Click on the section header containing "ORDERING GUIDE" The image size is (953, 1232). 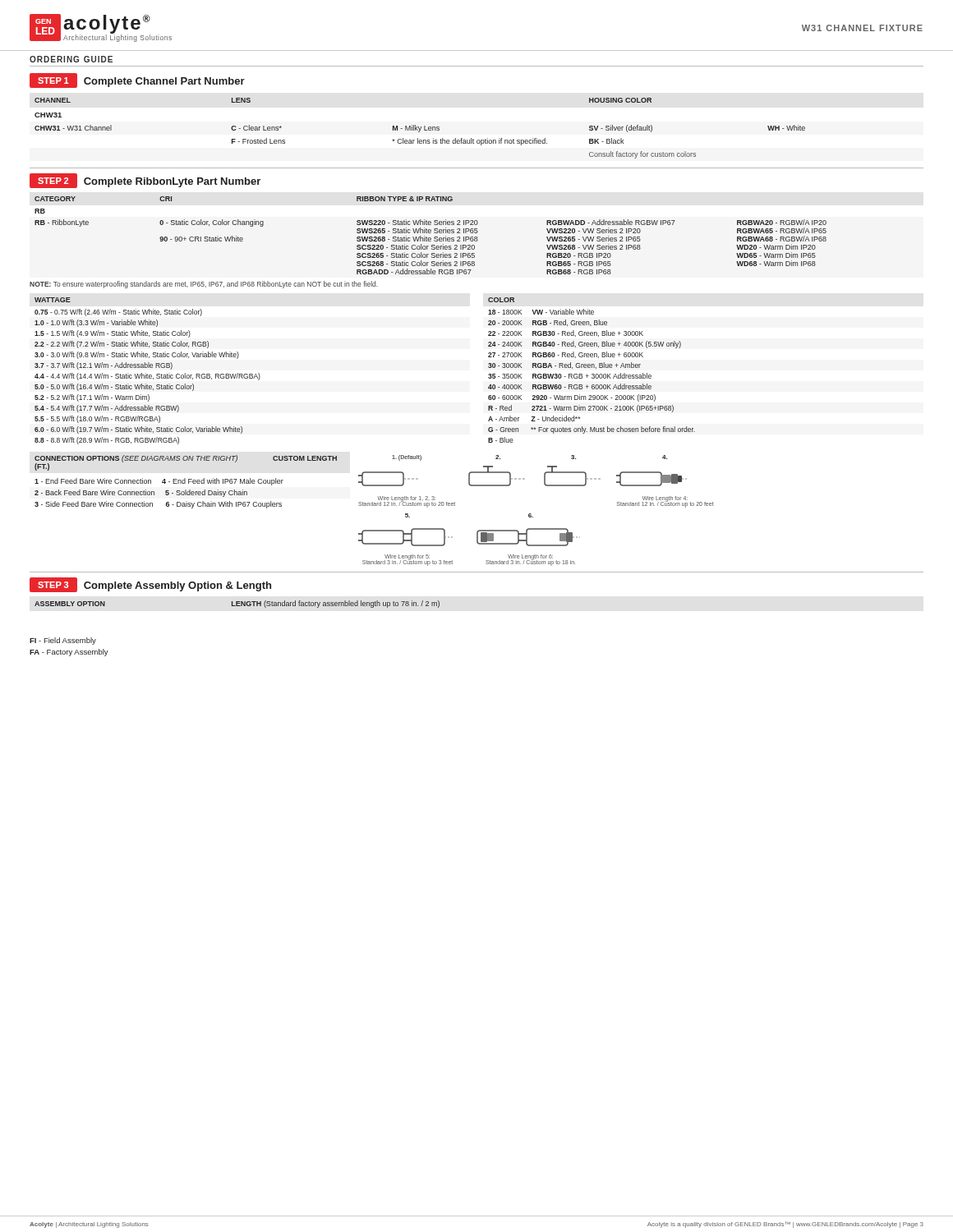click(x=72, y=60)
